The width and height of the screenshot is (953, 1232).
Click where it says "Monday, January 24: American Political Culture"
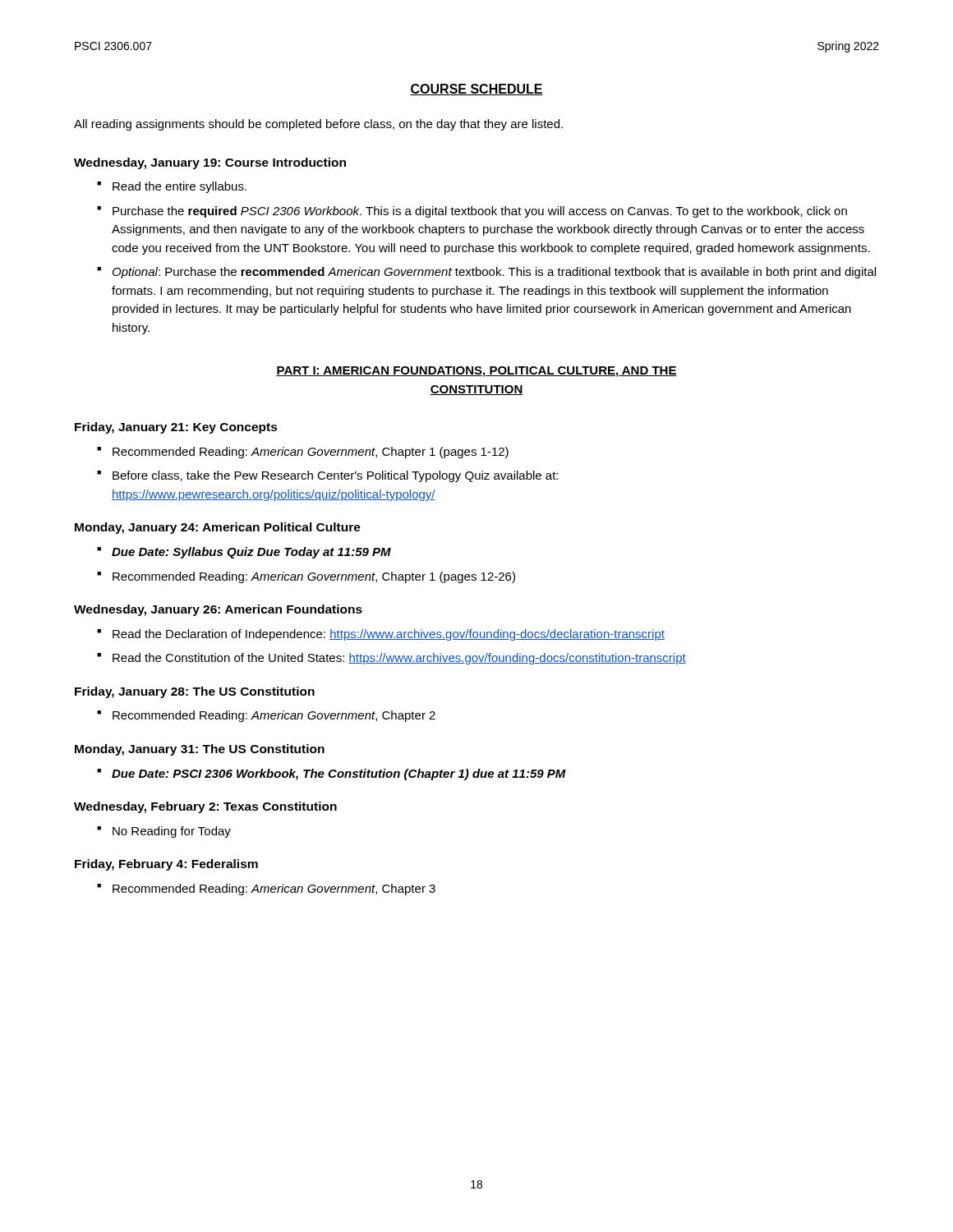[217, 527]
